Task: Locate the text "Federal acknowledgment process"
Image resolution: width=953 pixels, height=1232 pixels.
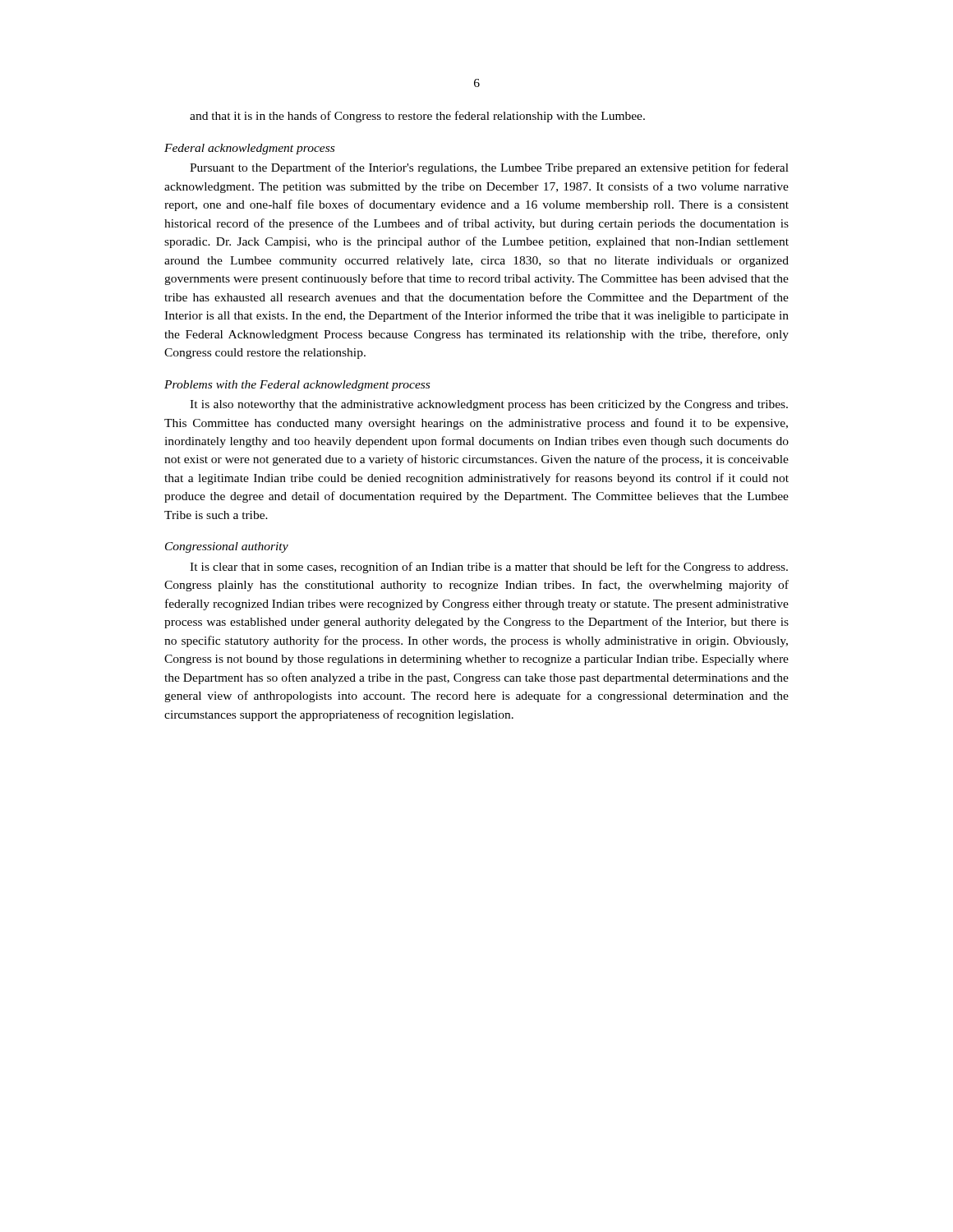Action: pyautogui.click(x=250, y=147)
